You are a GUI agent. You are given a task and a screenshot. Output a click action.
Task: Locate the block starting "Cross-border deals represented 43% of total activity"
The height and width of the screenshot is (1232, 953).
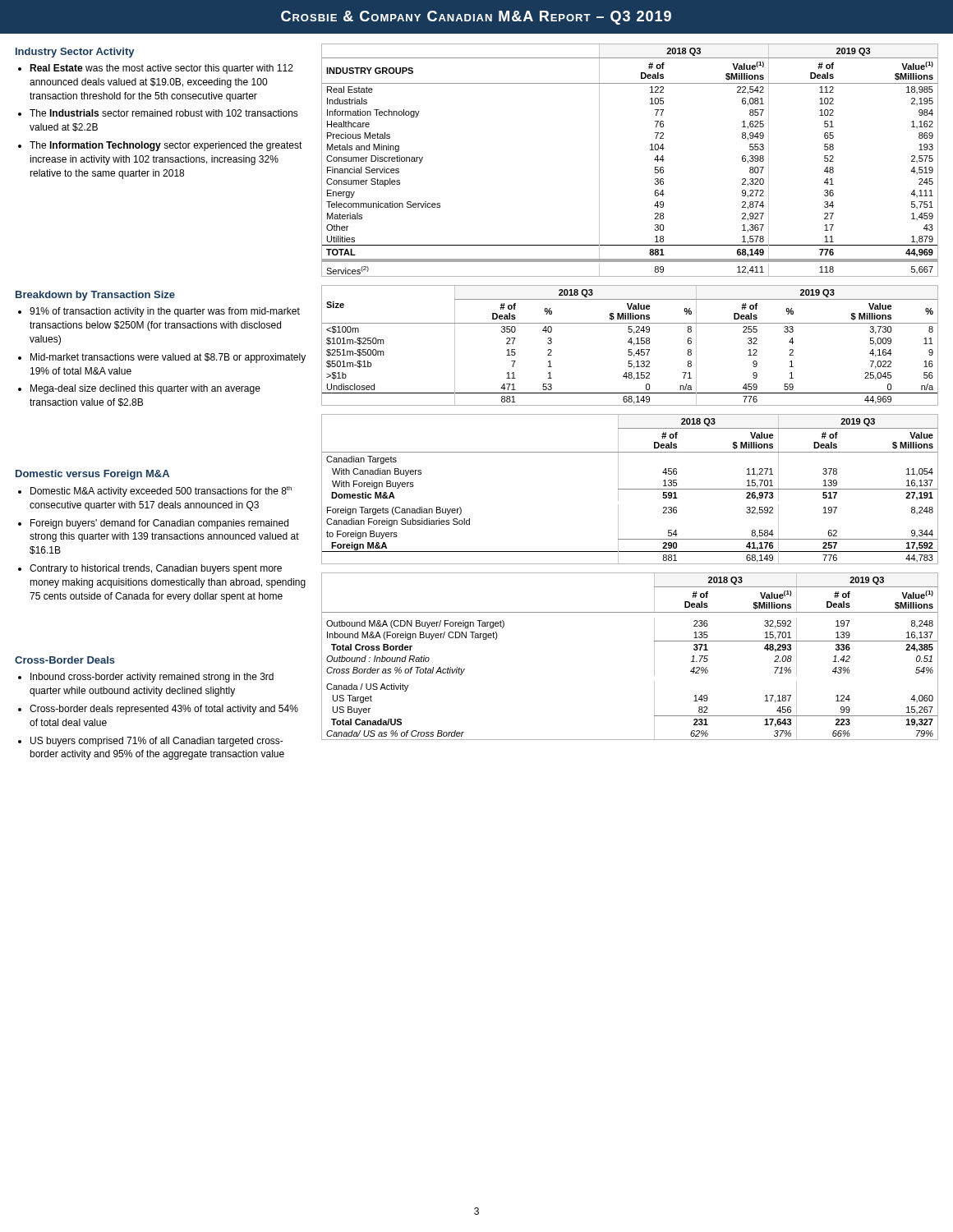click(164, 716)
